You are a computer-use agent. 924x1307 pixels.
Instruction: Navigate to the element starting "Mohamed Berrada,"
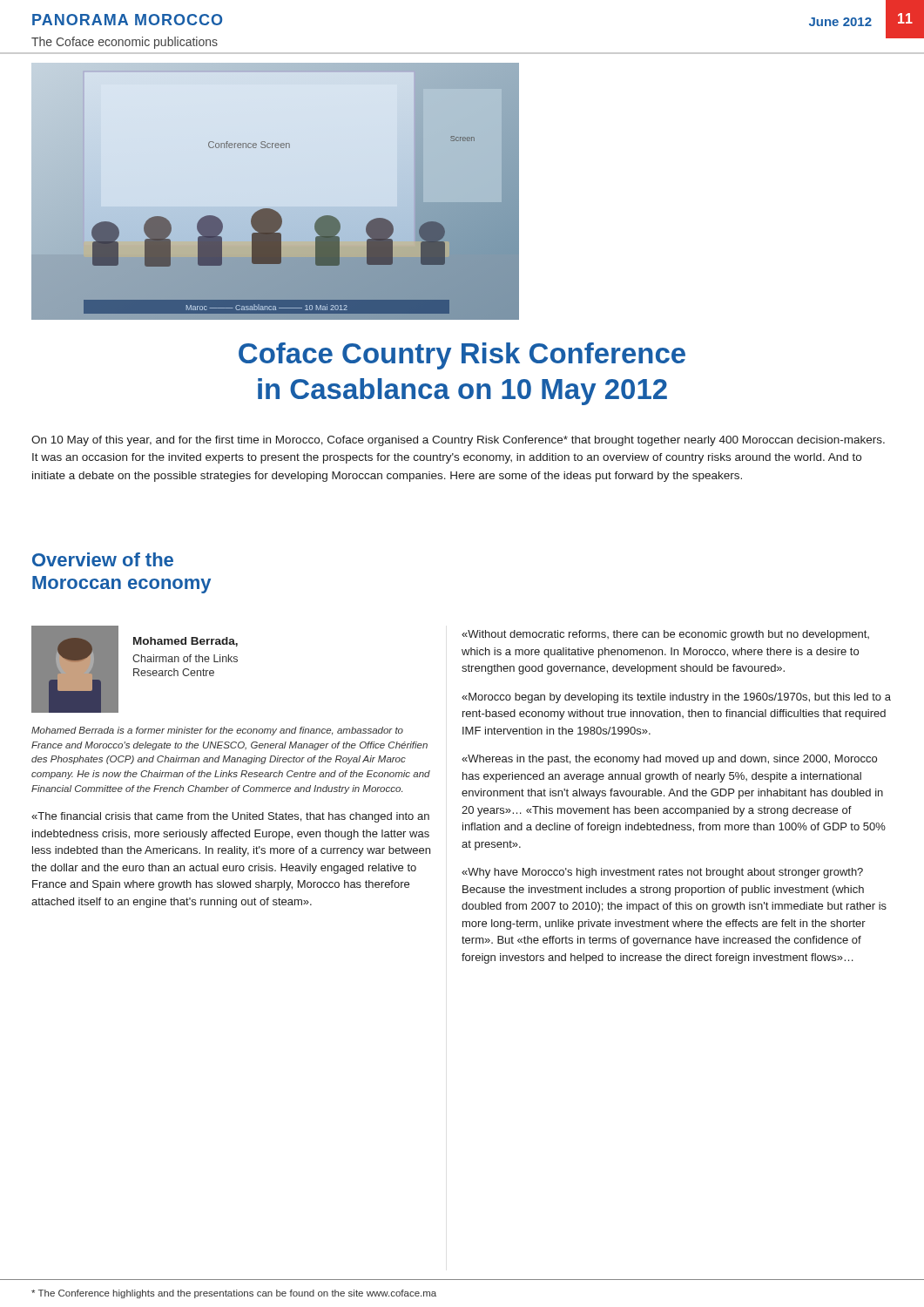(x=185, y=641)
